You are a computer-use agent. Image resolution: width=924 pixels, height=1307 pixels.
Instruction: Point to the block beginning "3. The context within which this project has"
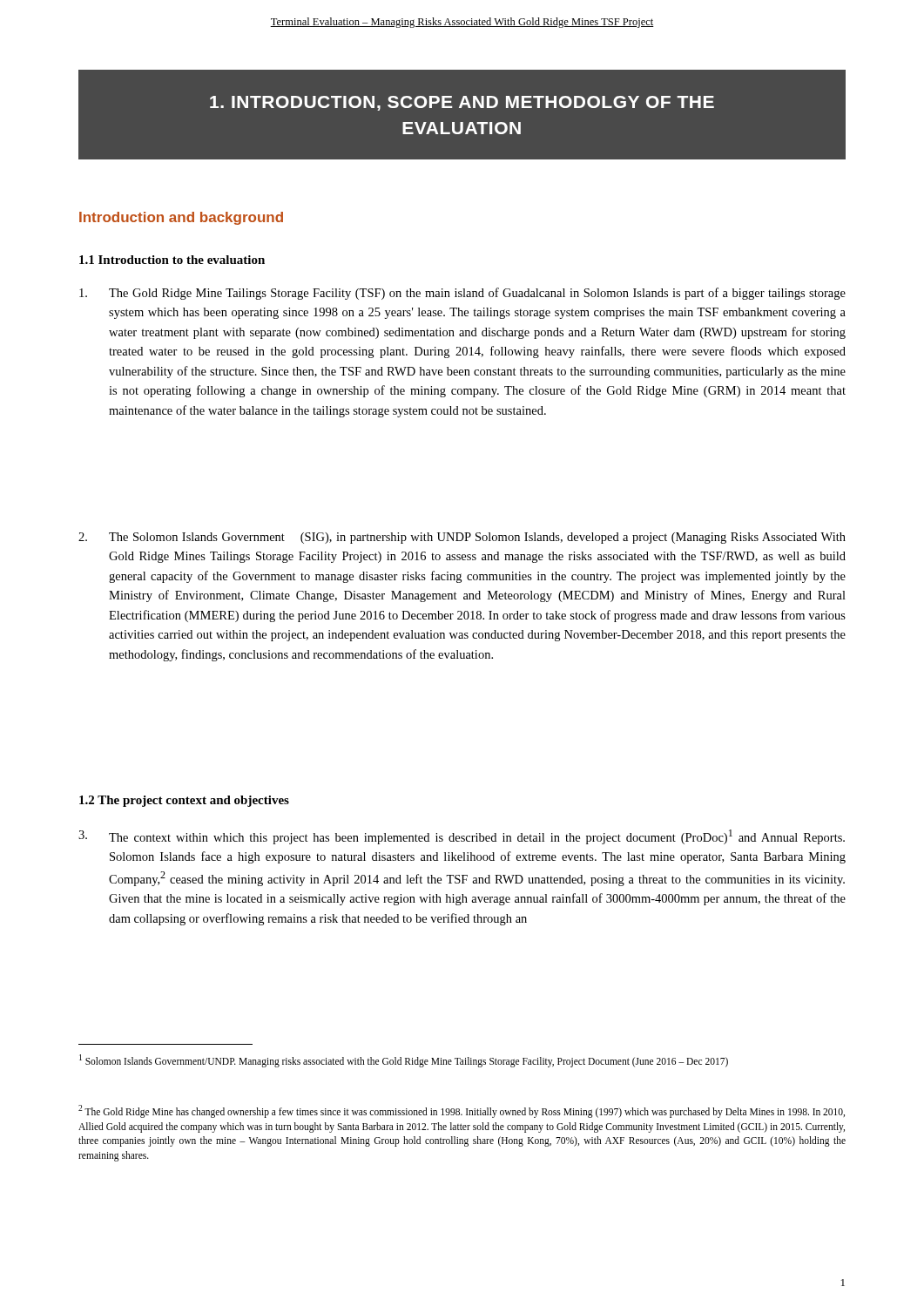(x=462, y=877)
